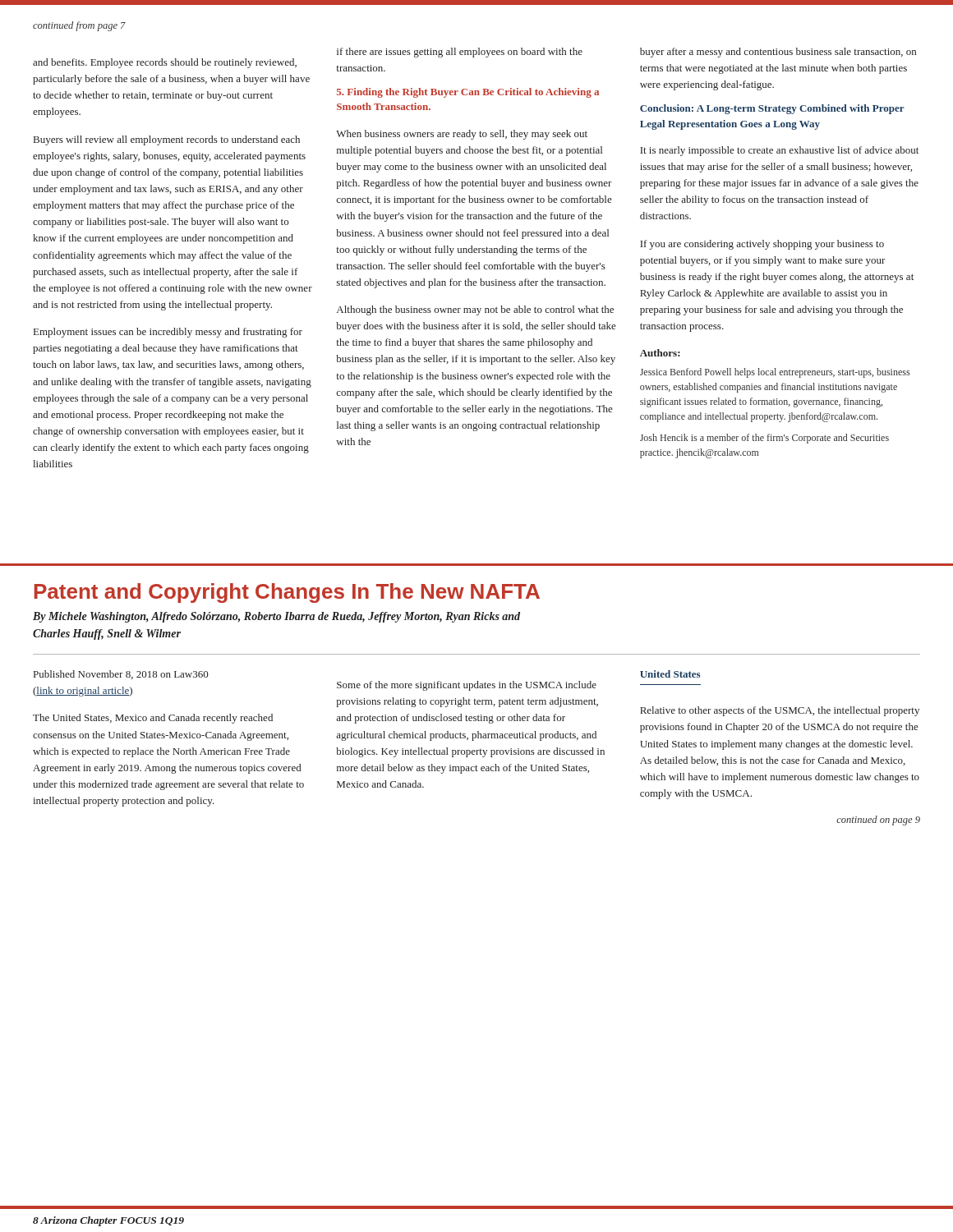Where is the passage that starts "if there are issues"?
The height and width of the screenshot is (1232, 953).
(x=459, y=60)
